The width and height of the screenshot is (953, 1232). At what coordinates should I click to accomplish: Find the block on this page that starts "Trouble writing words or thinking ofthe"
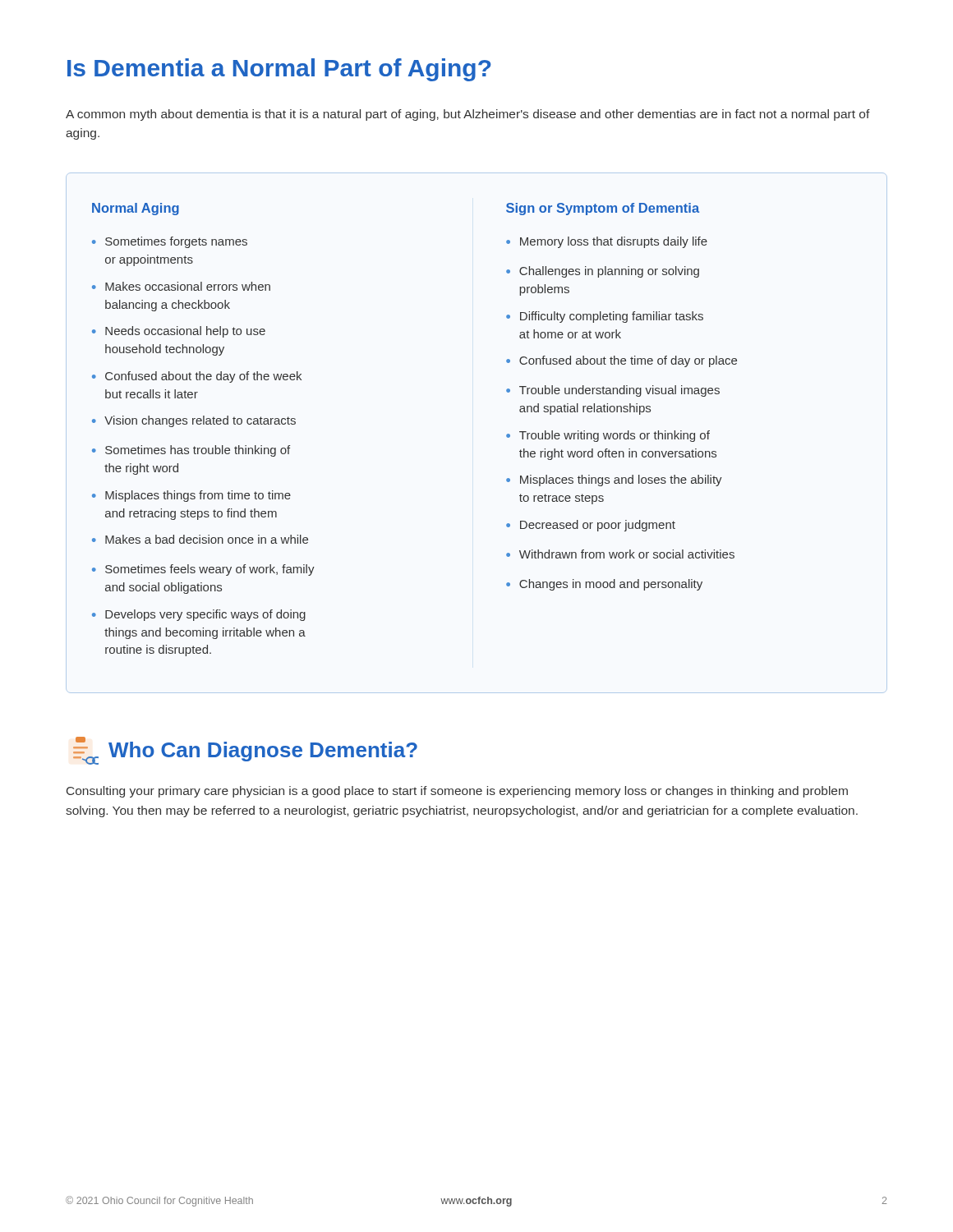pos(618,444)
